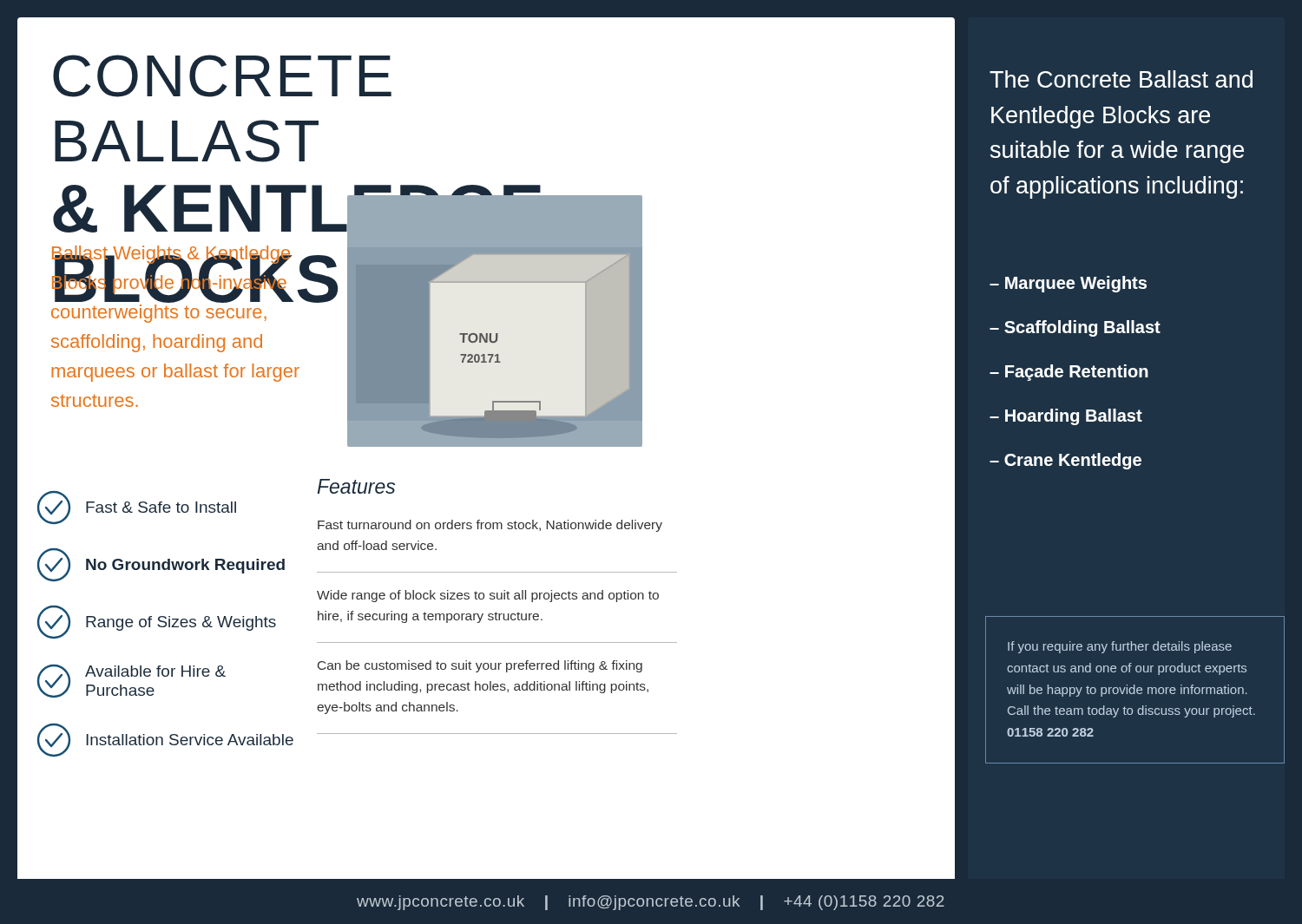The width and height of the screenshot is (1302, 924).
Task: Point to the element starting "Installation Service Available"
Action: pyautogui.click(x=165, y=740)
